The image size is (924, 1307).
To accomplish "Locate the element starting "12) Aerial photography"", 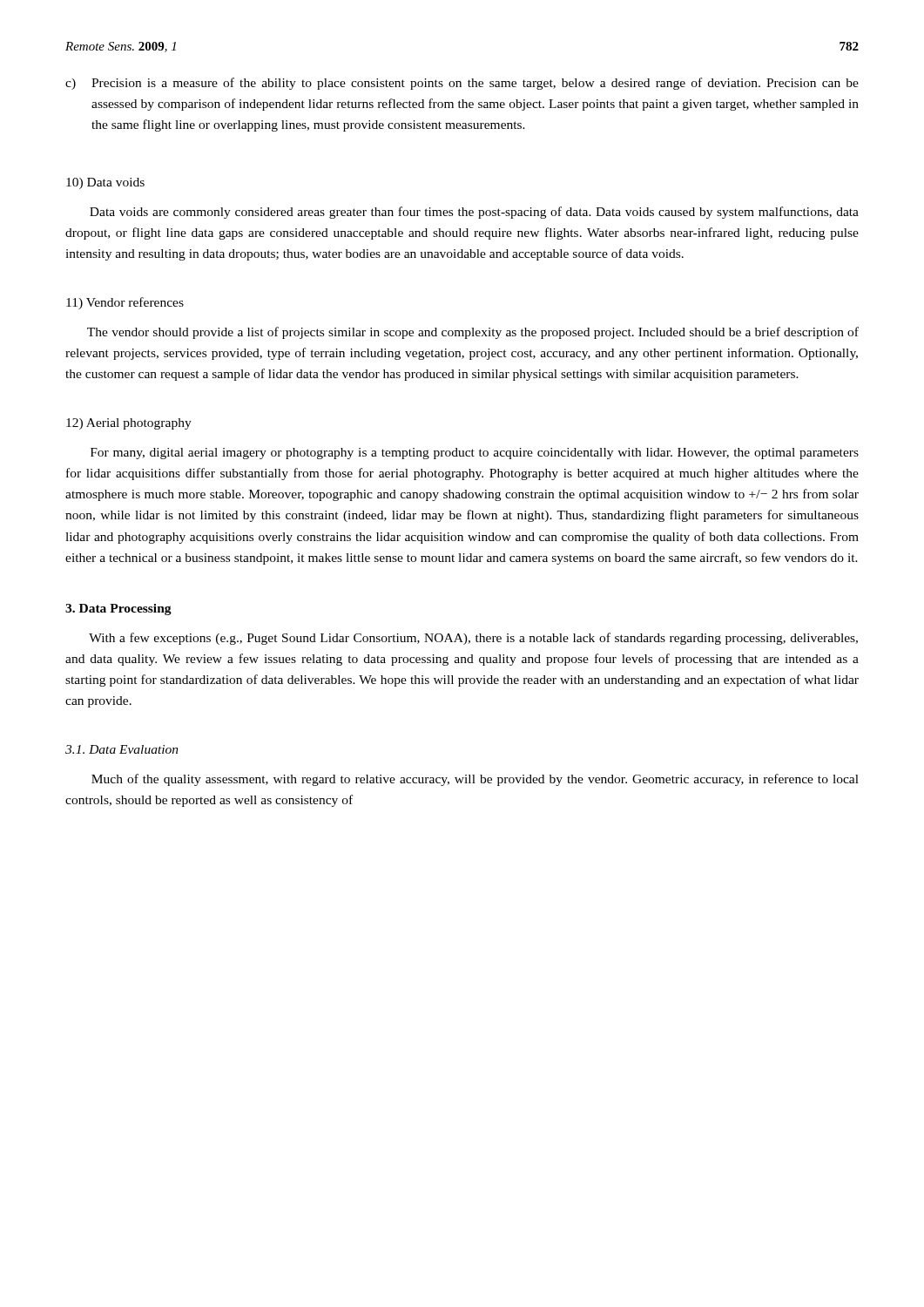I will pyautogui.click(x=128, y=422).
